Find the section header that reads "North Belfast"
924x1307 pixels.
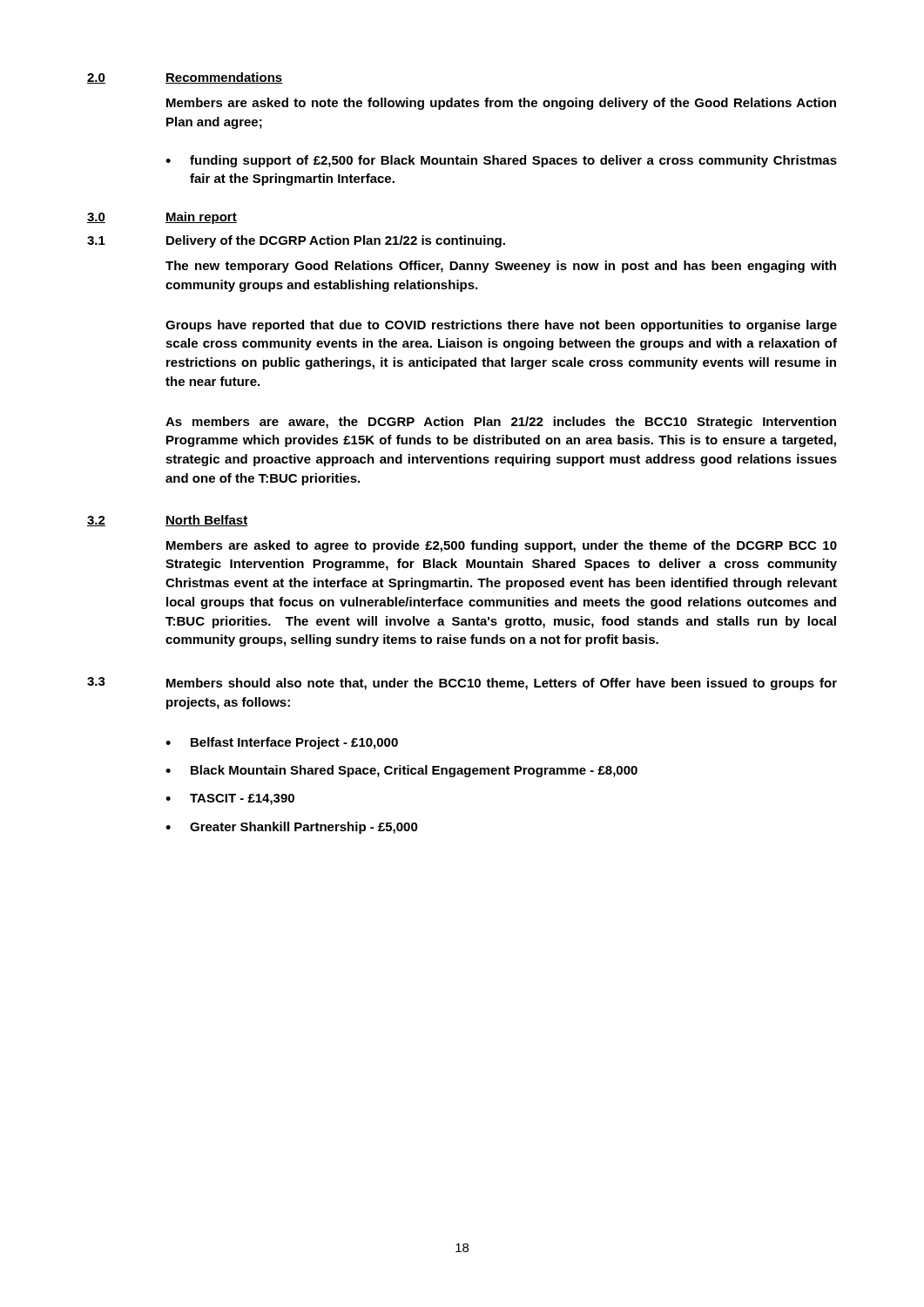[206, 519]
